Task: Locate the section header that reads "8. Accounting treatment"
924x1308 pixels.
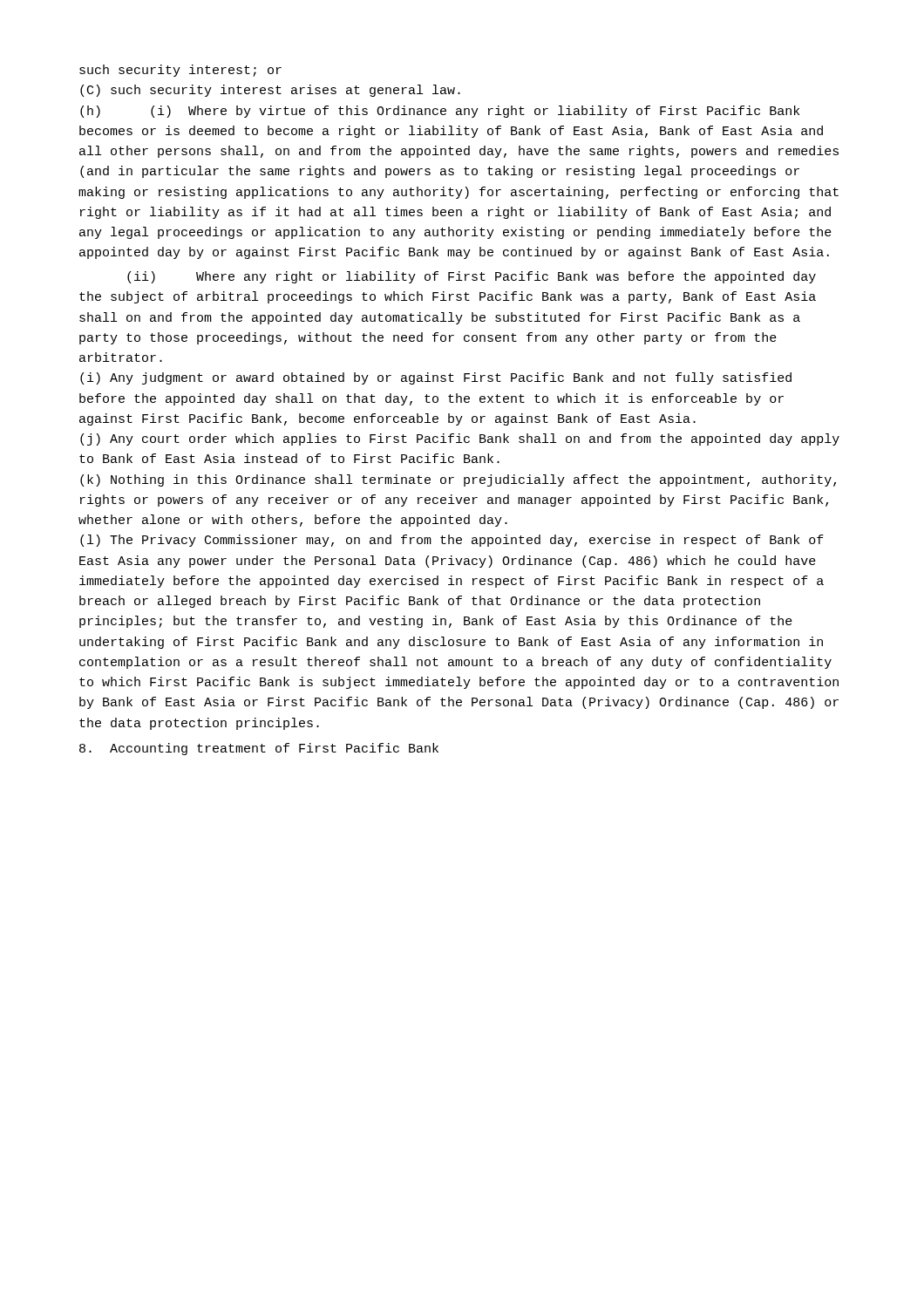Action: tap(259, 749)
